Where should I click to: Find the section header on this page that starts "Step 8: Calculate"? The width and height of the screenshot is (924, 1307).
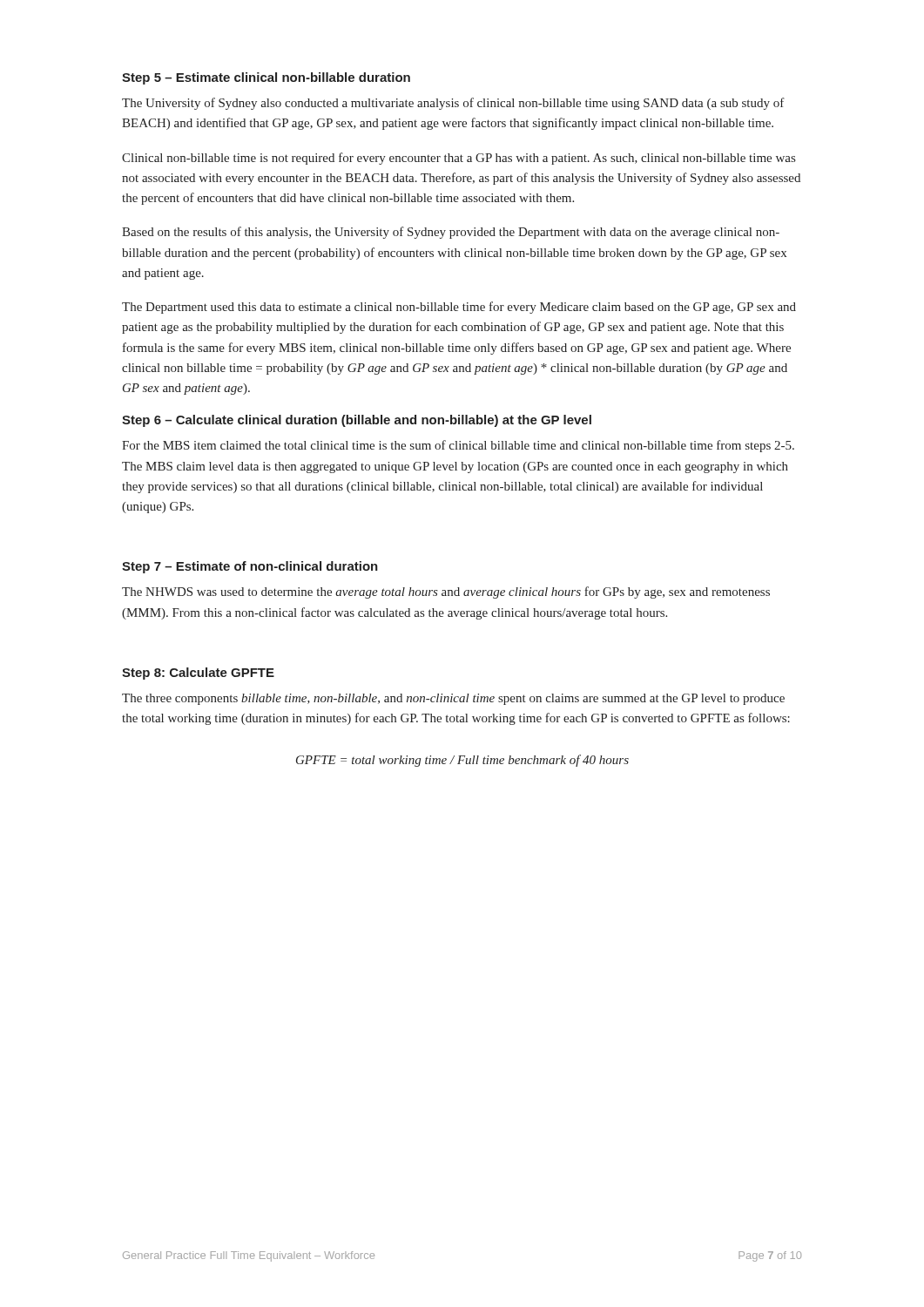coord(198,672)
